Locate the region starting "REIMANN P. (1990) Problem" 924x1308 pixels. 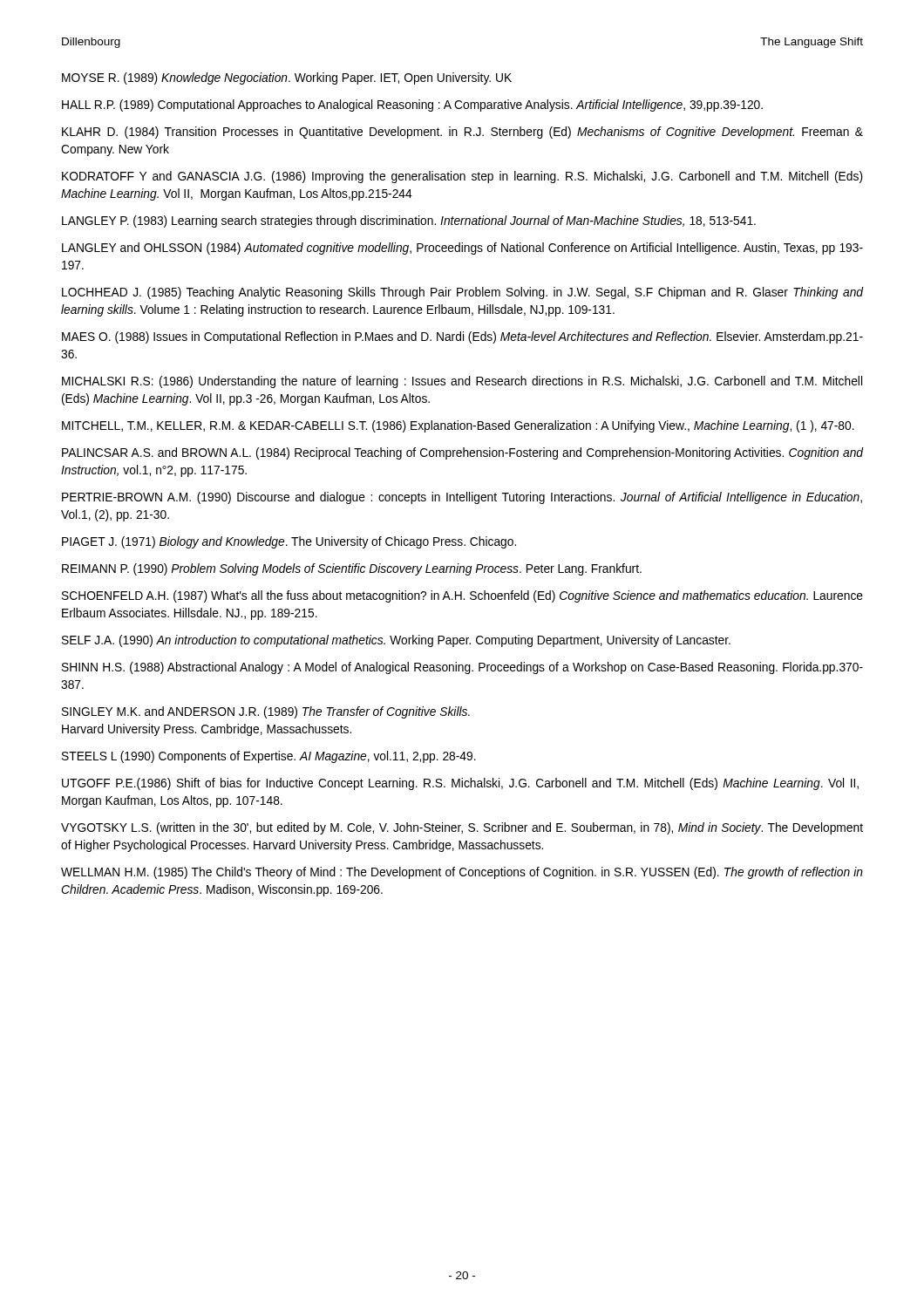(352, 569)
